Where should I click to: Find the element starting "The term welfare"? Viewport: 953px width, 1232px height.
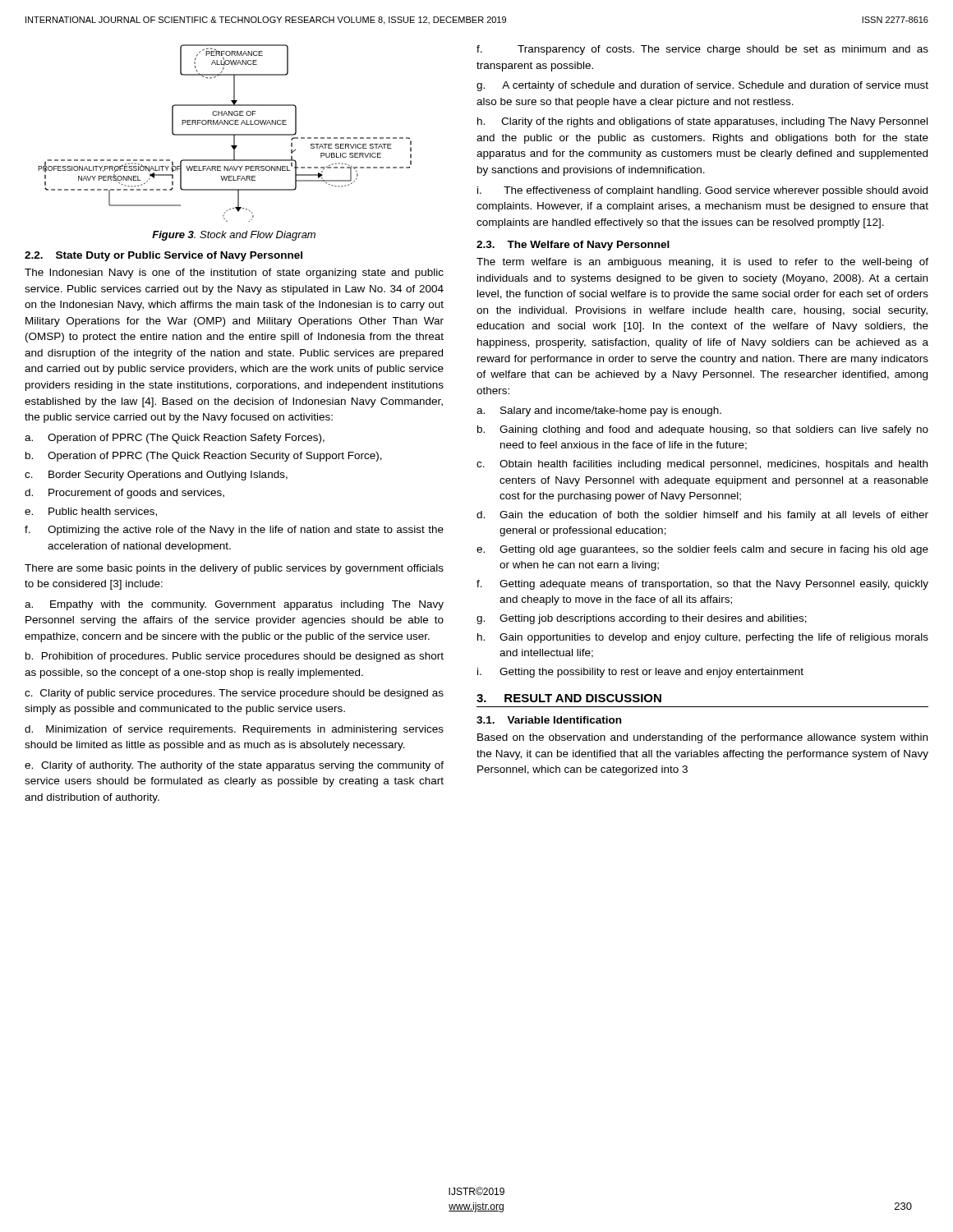(702, 326)
